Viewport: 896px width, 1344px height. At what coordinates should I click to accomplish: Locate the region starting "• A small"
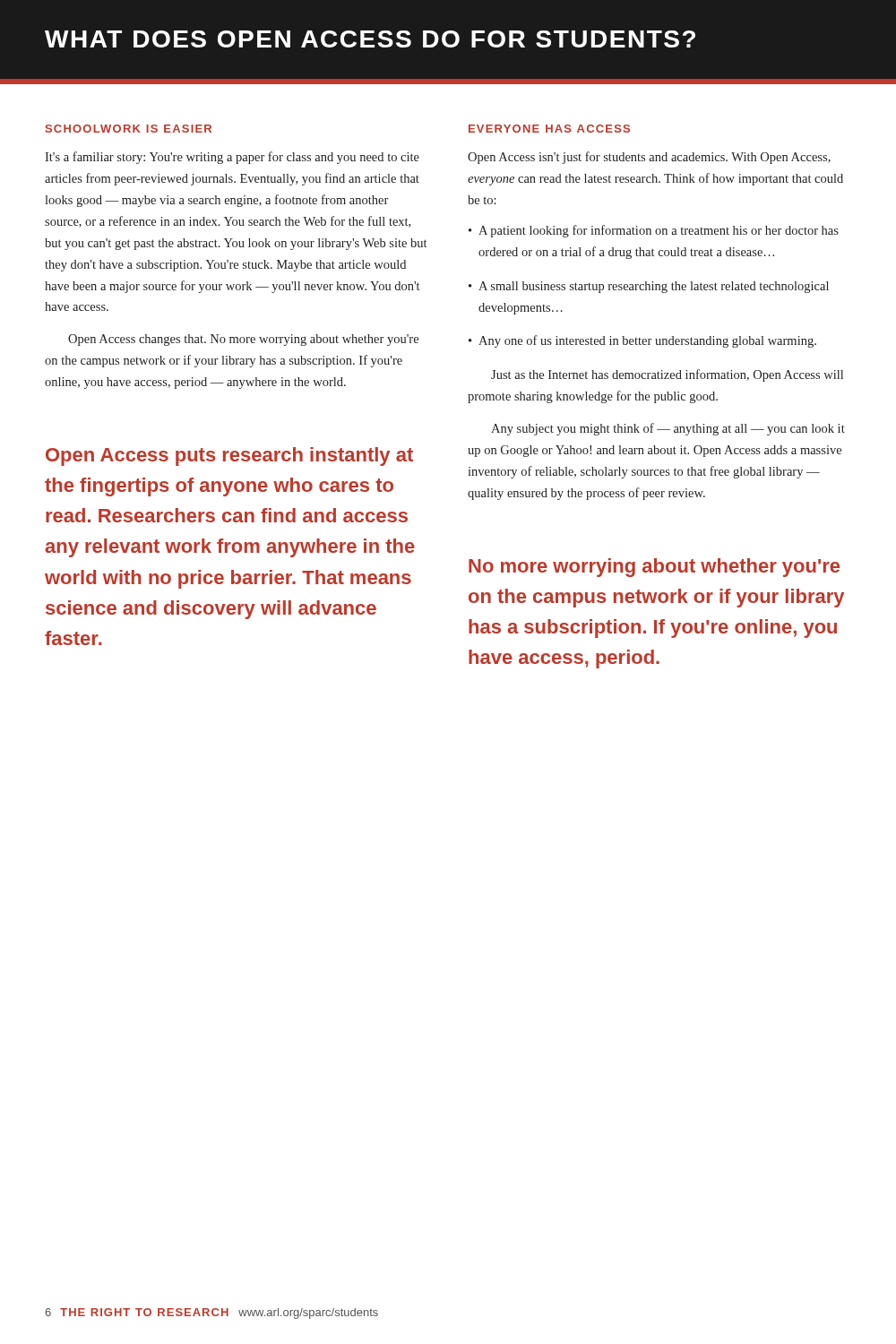(659, 297)
